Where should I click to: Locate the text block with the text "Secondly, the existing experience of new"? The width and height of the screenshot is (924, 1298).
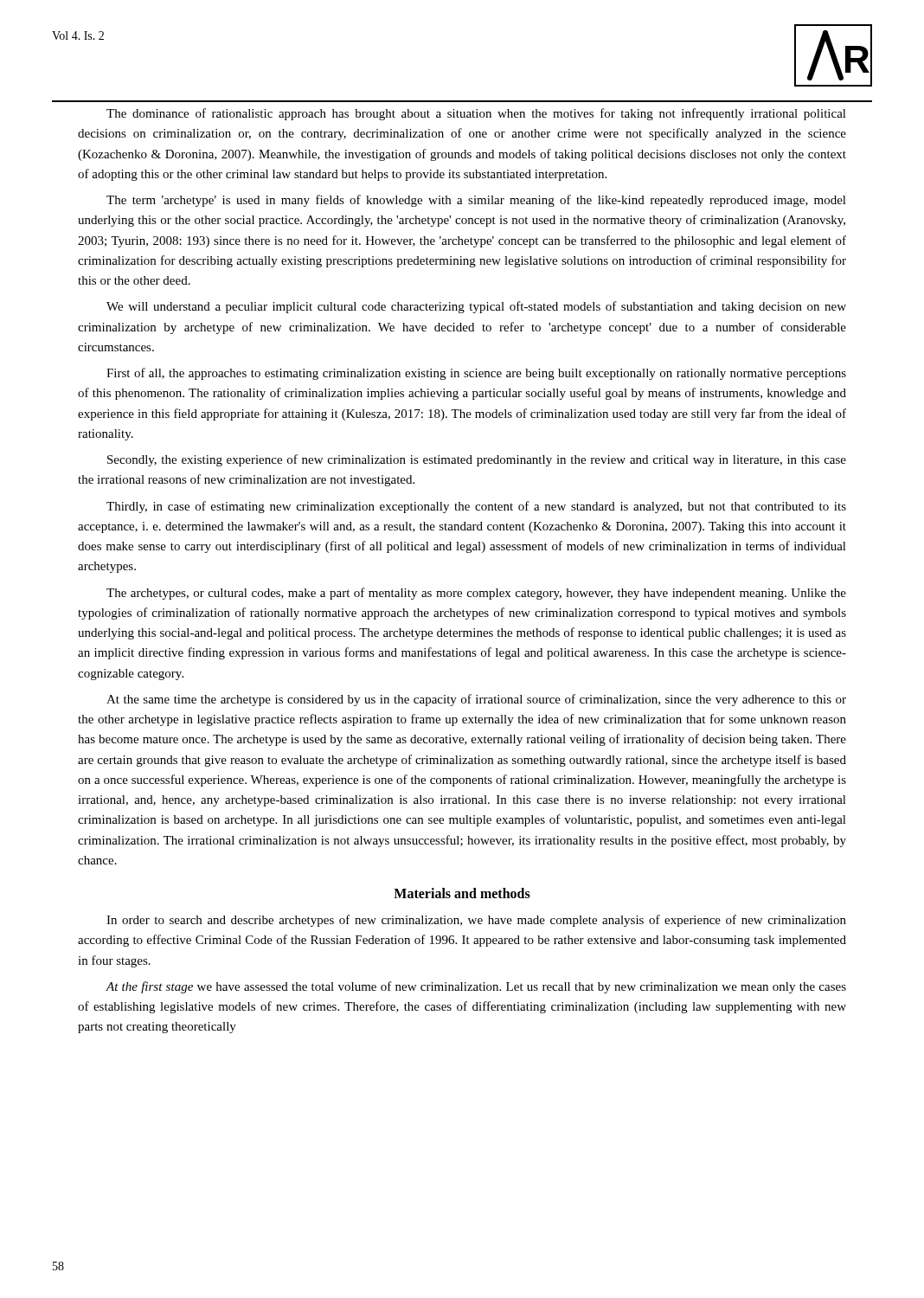[462, 470]
